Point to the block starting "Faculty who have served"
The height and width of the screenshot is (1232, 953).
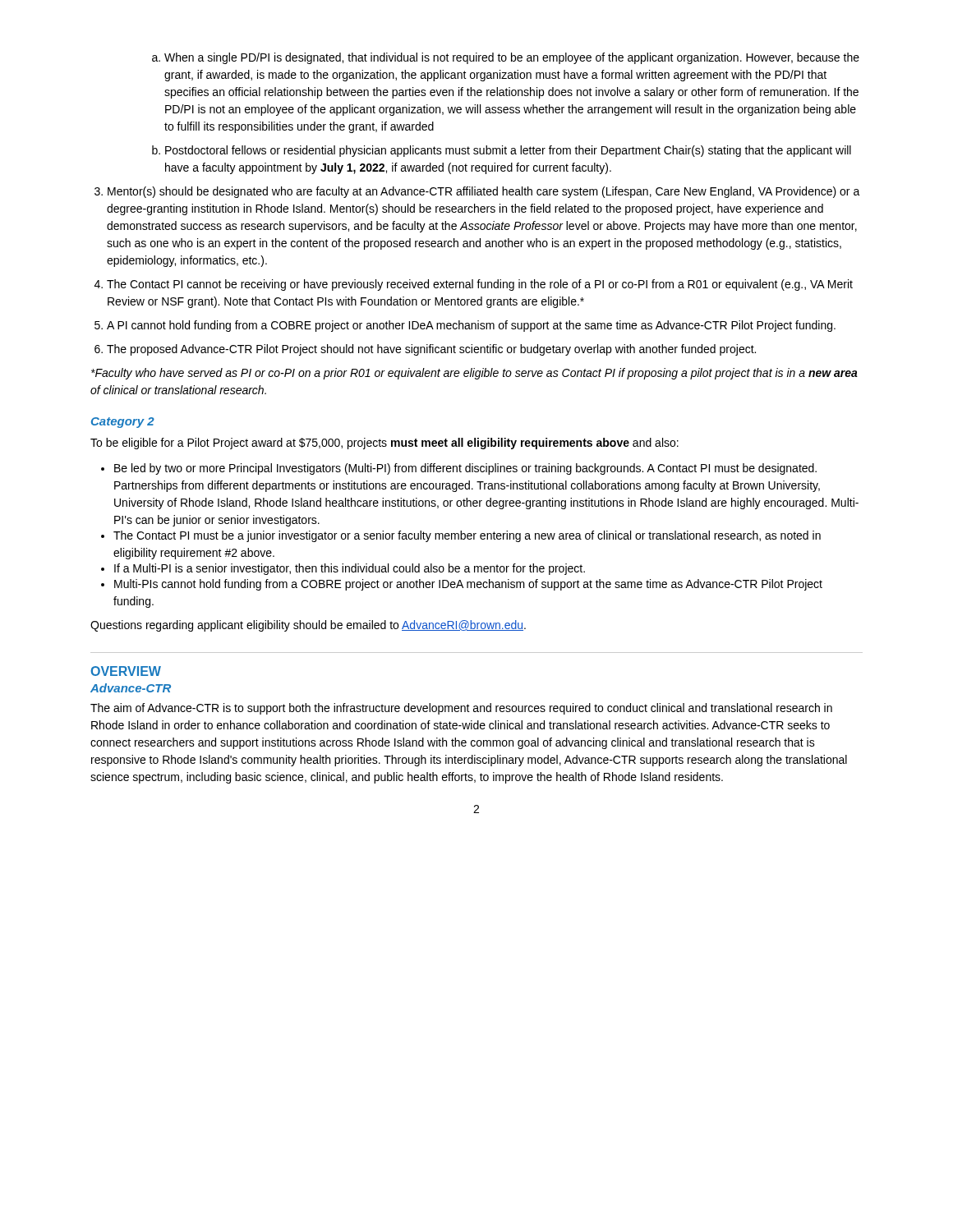(x=474, y=381)
